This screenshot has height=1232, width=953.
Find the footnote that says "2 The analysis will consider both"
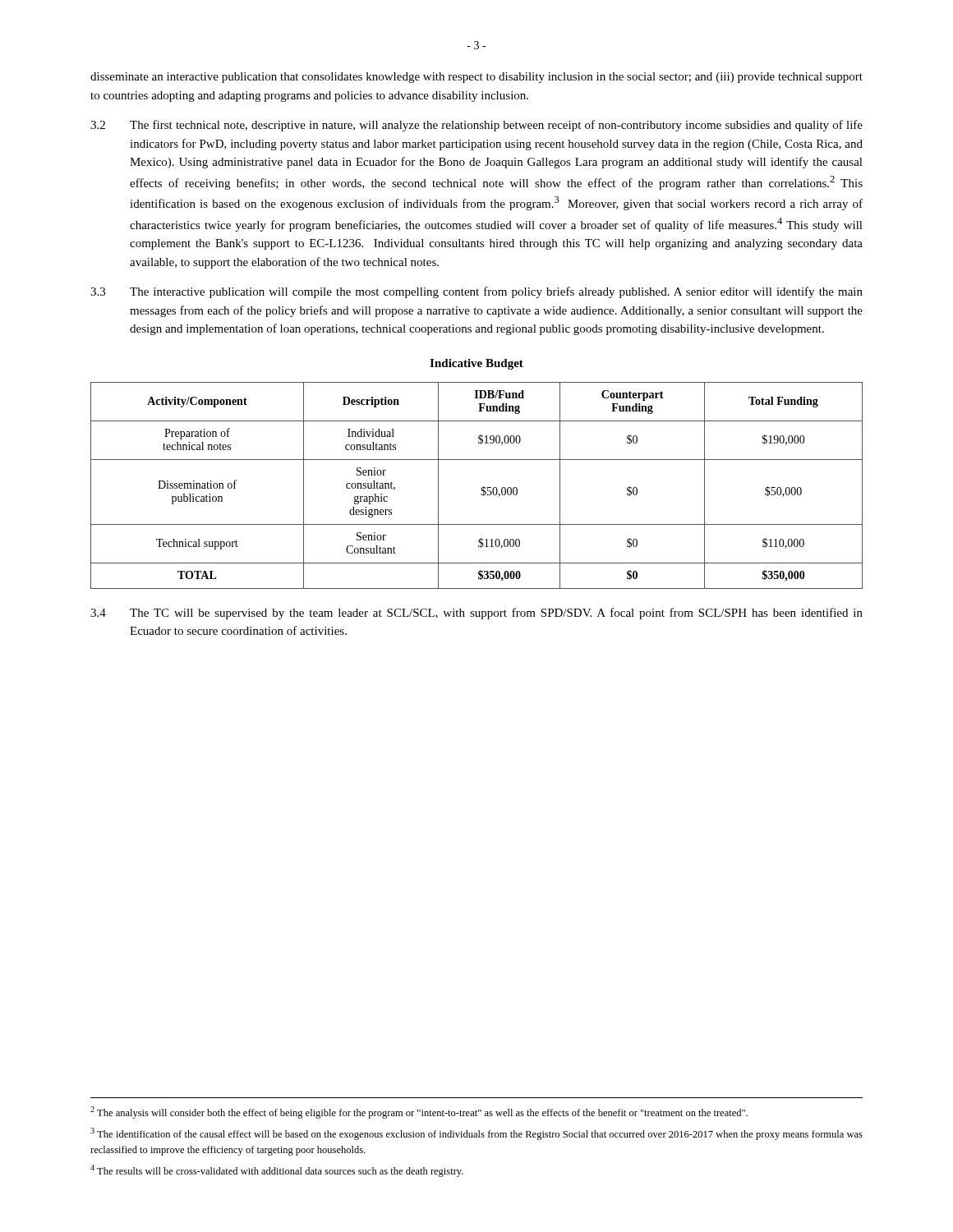[419, 1112]
